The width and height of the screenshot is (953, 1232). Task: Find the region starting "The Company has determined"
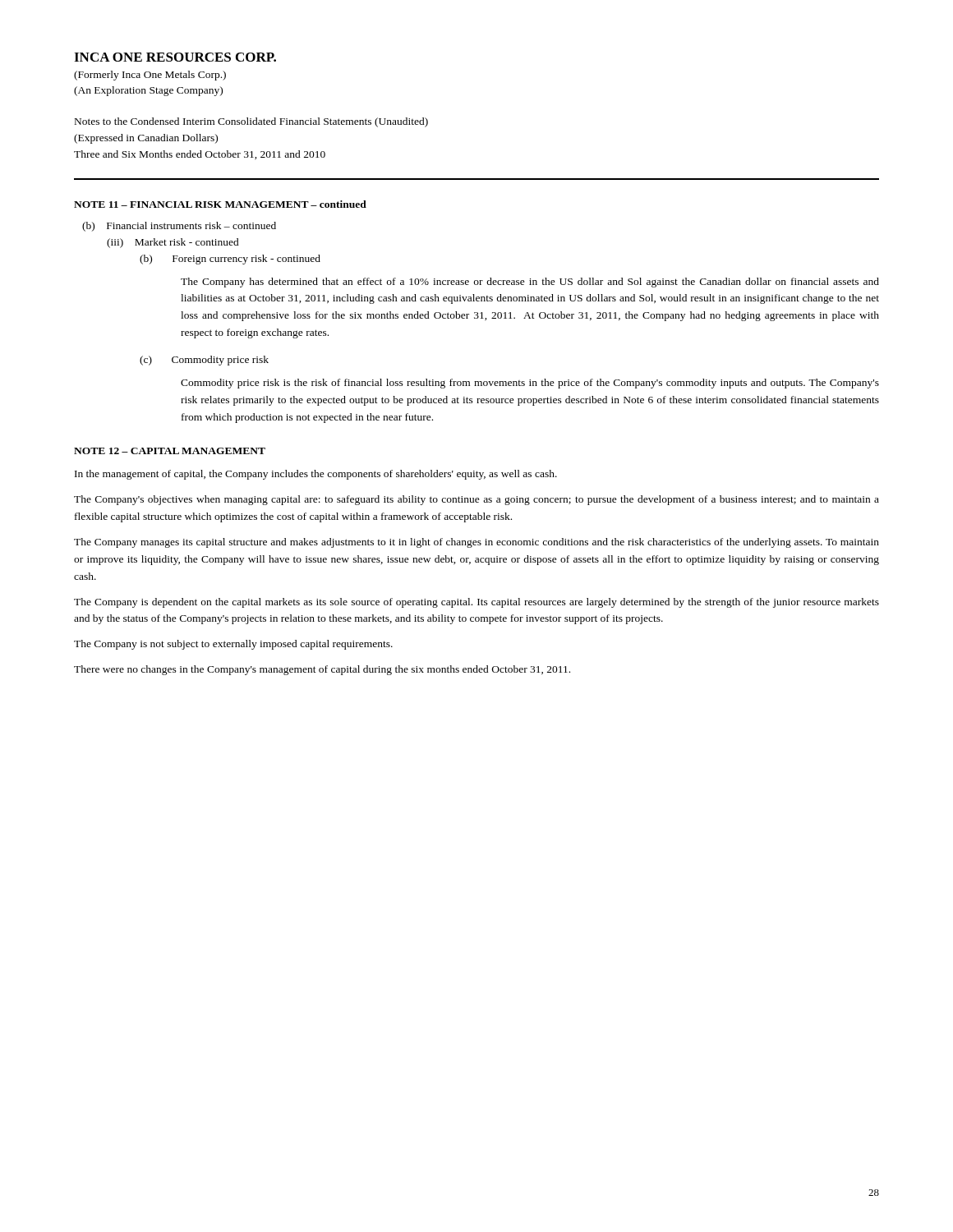point(530,307)
